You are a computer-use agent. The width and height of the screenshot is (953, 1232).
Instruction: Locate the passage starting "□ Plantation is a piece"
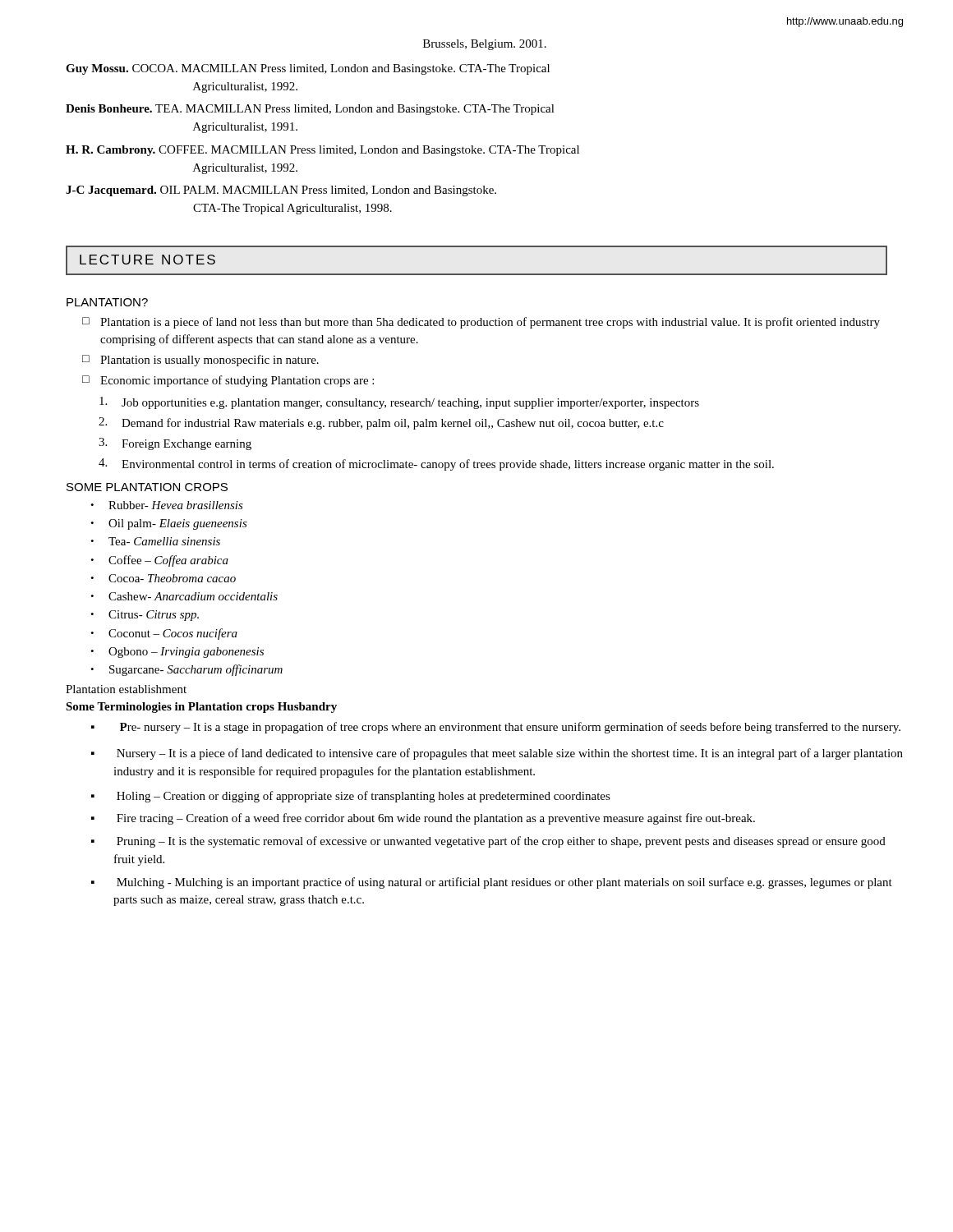(x=493, y=331)
